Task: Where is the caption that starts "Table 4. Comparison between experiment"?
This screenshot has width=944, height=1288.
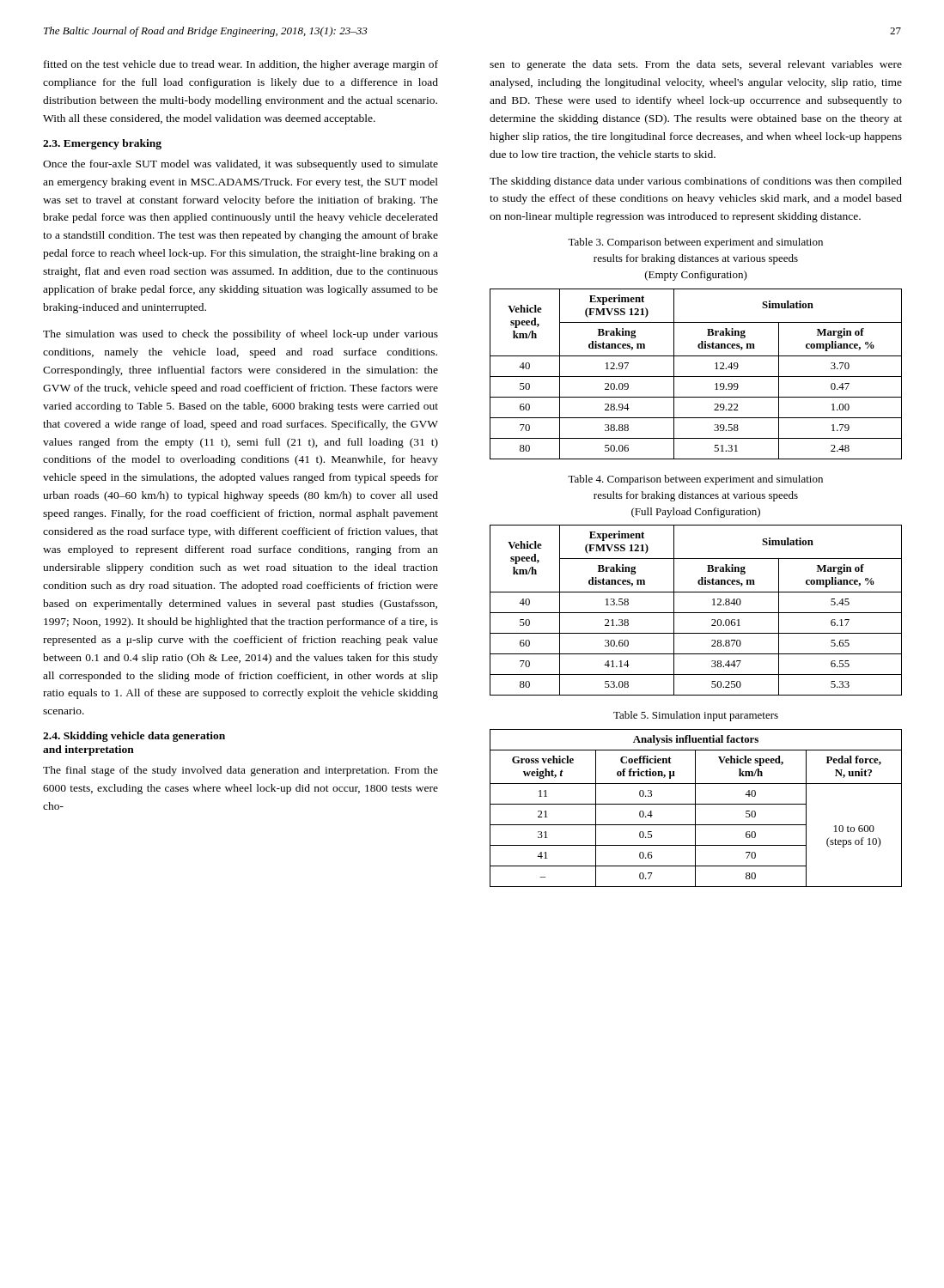Action: coord(696,495)
